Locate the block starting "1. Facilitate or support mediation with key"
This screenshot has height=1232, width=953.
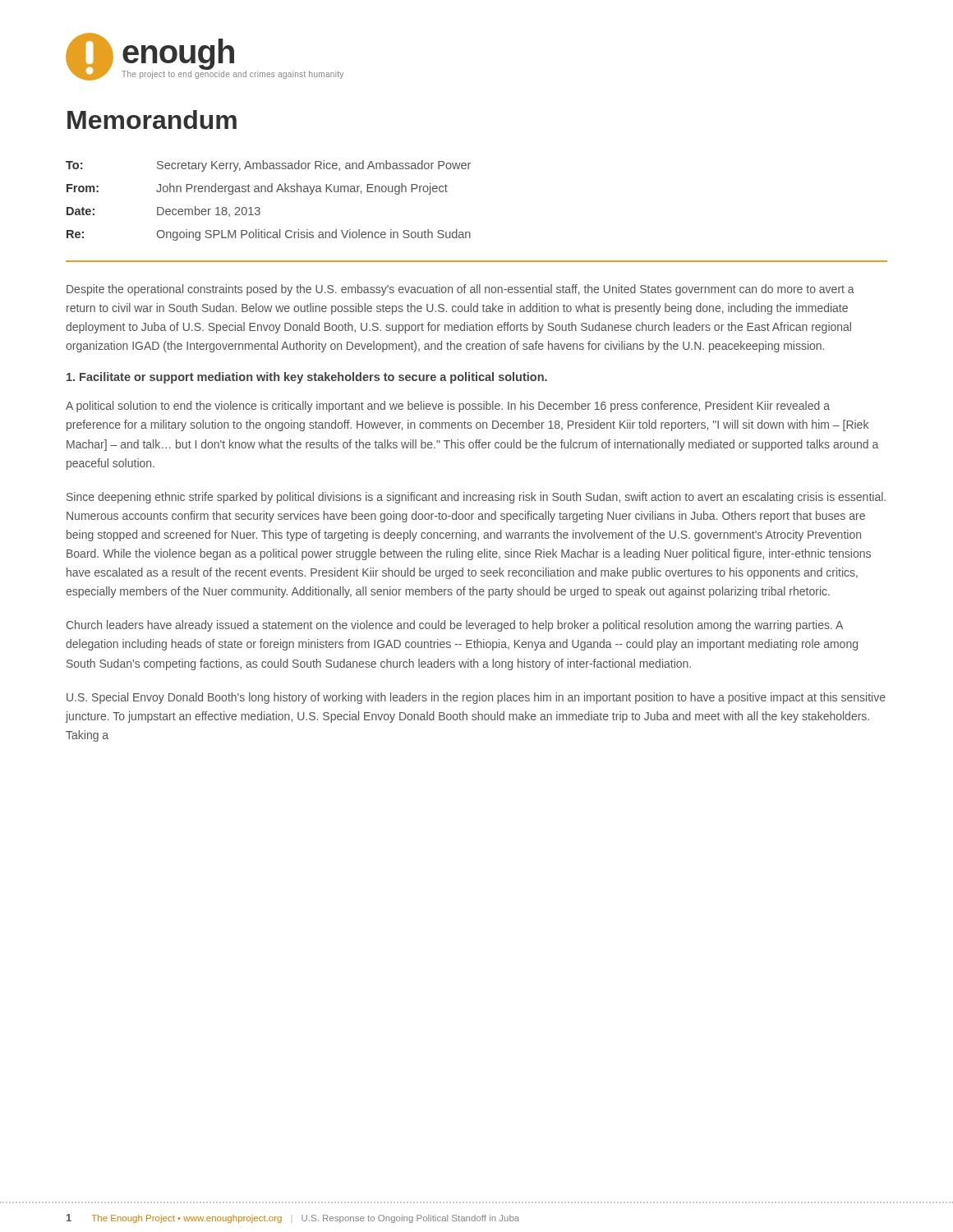tap(307, 377)
